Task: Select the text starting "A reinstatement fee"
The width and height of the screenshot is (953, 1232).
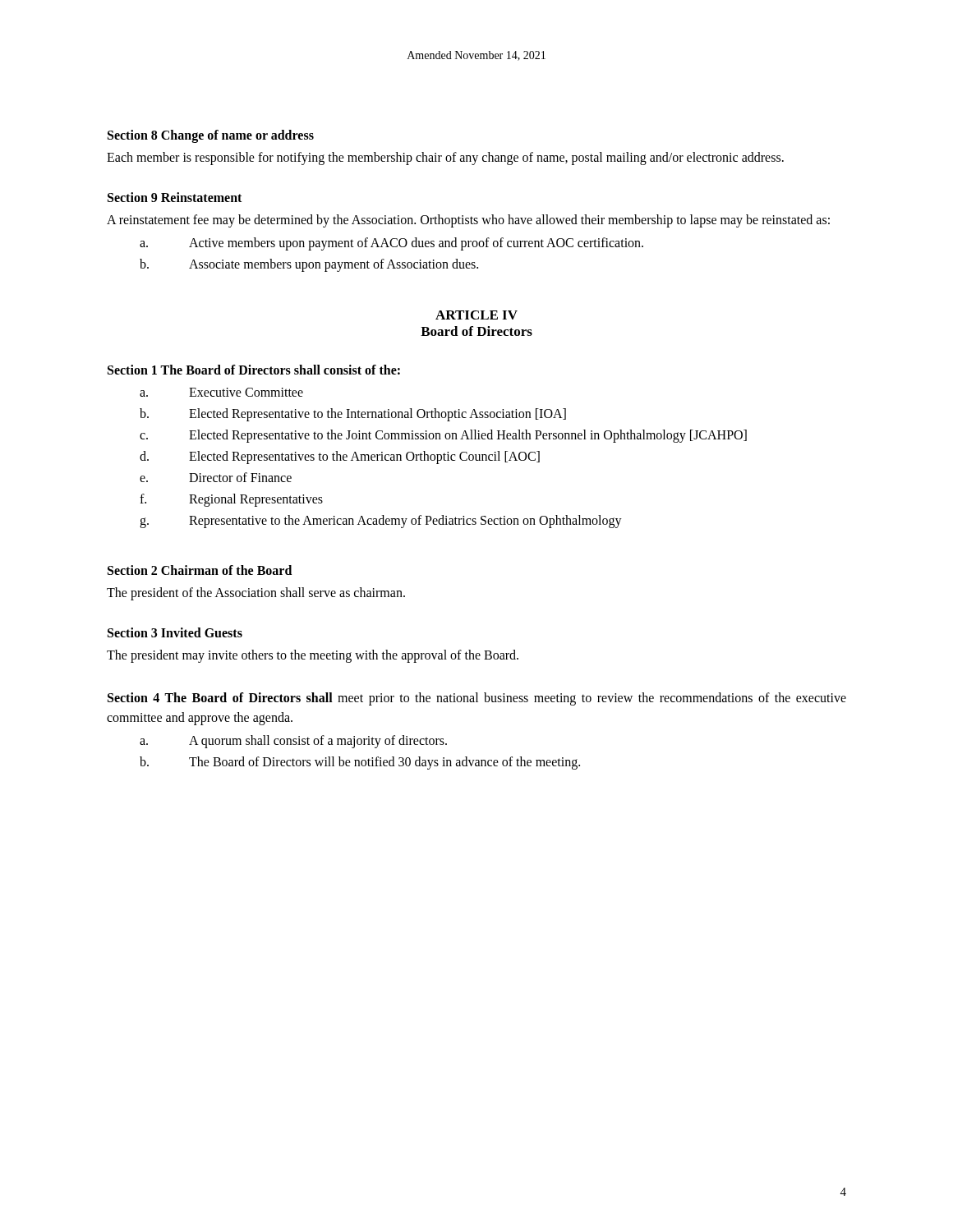Action: 469,220
